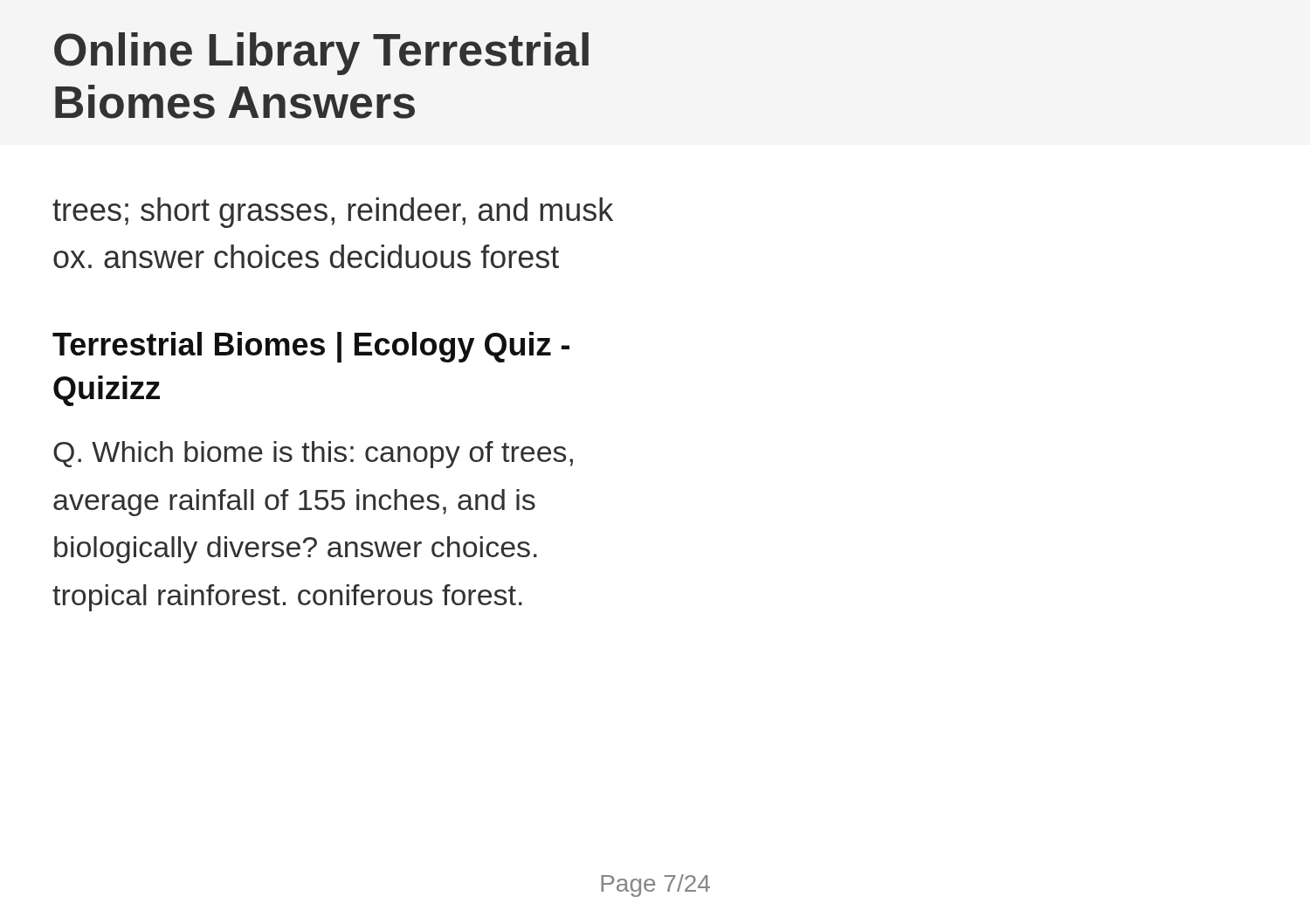Locate the element starting "Terrestrial Biomes | Ecology Quiz -Quizizz"
The width and height of the screenshot is (1310, 924).
312,366
